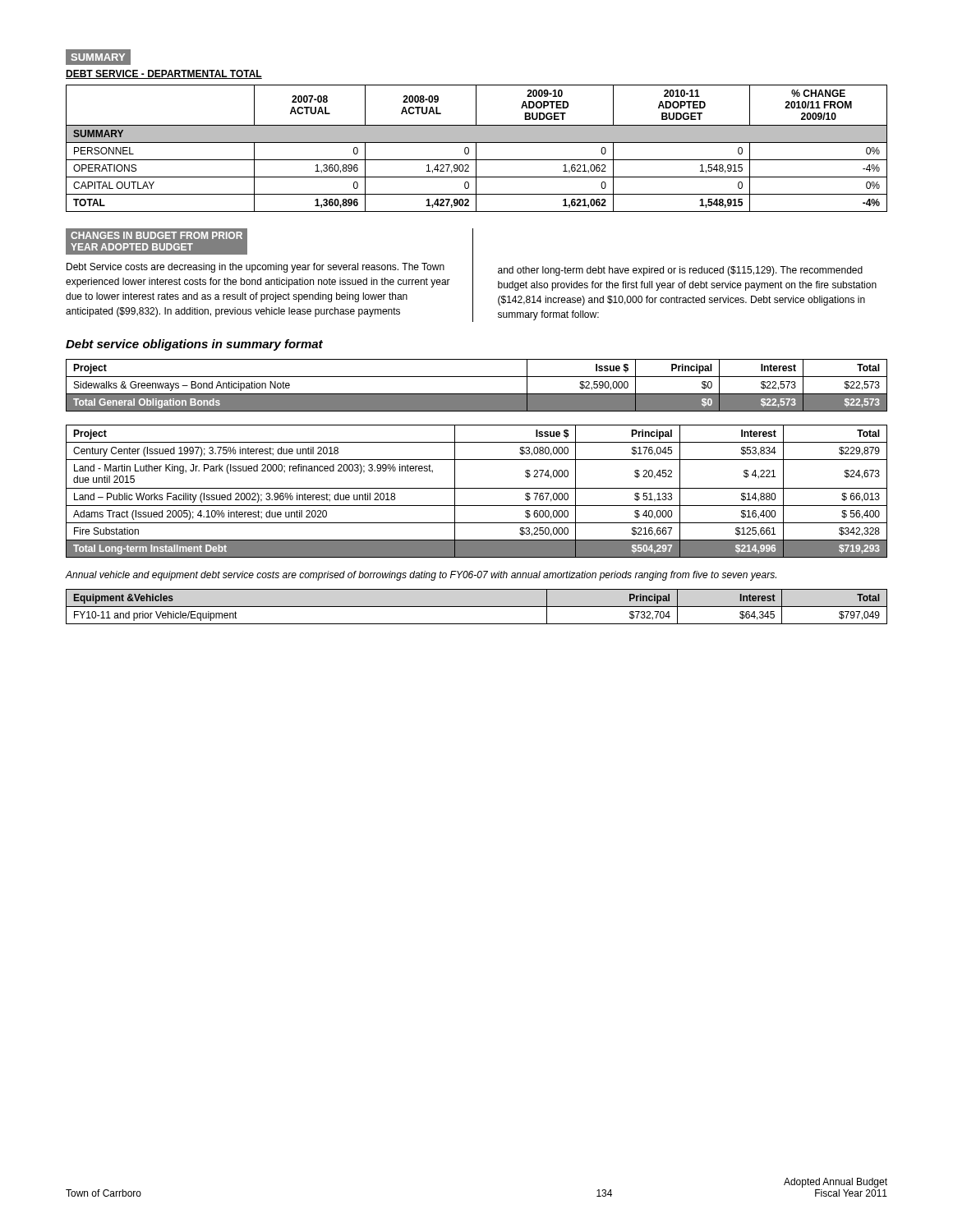Select the table that reads "Fire Substation"
Viewport: 953px width, 1232px height.
click(x=476, y=491)
